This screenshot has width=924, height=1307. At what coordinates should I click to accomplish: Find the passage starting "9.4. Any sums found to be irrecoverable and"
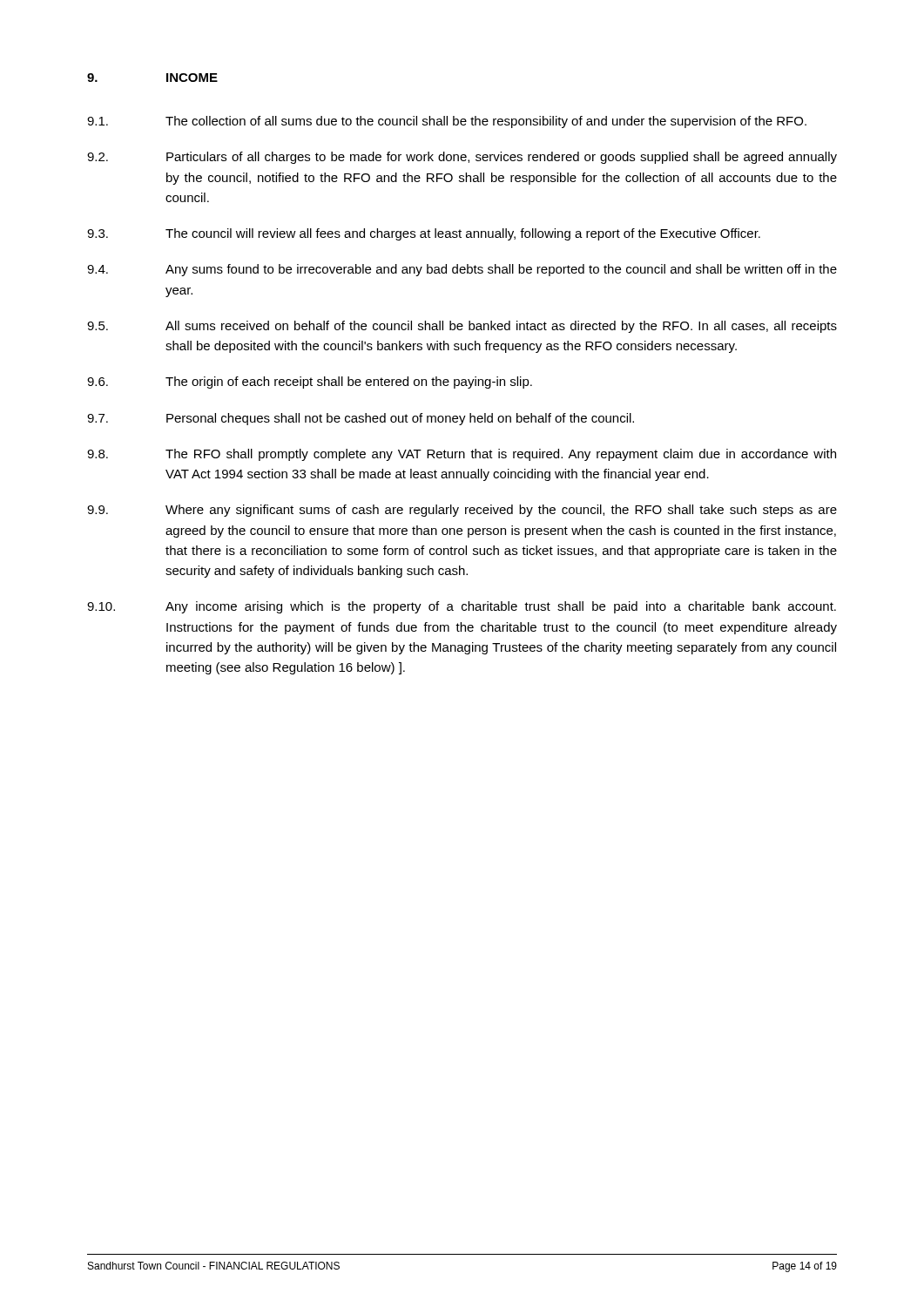pyautogui.click(x=462, y=279)
